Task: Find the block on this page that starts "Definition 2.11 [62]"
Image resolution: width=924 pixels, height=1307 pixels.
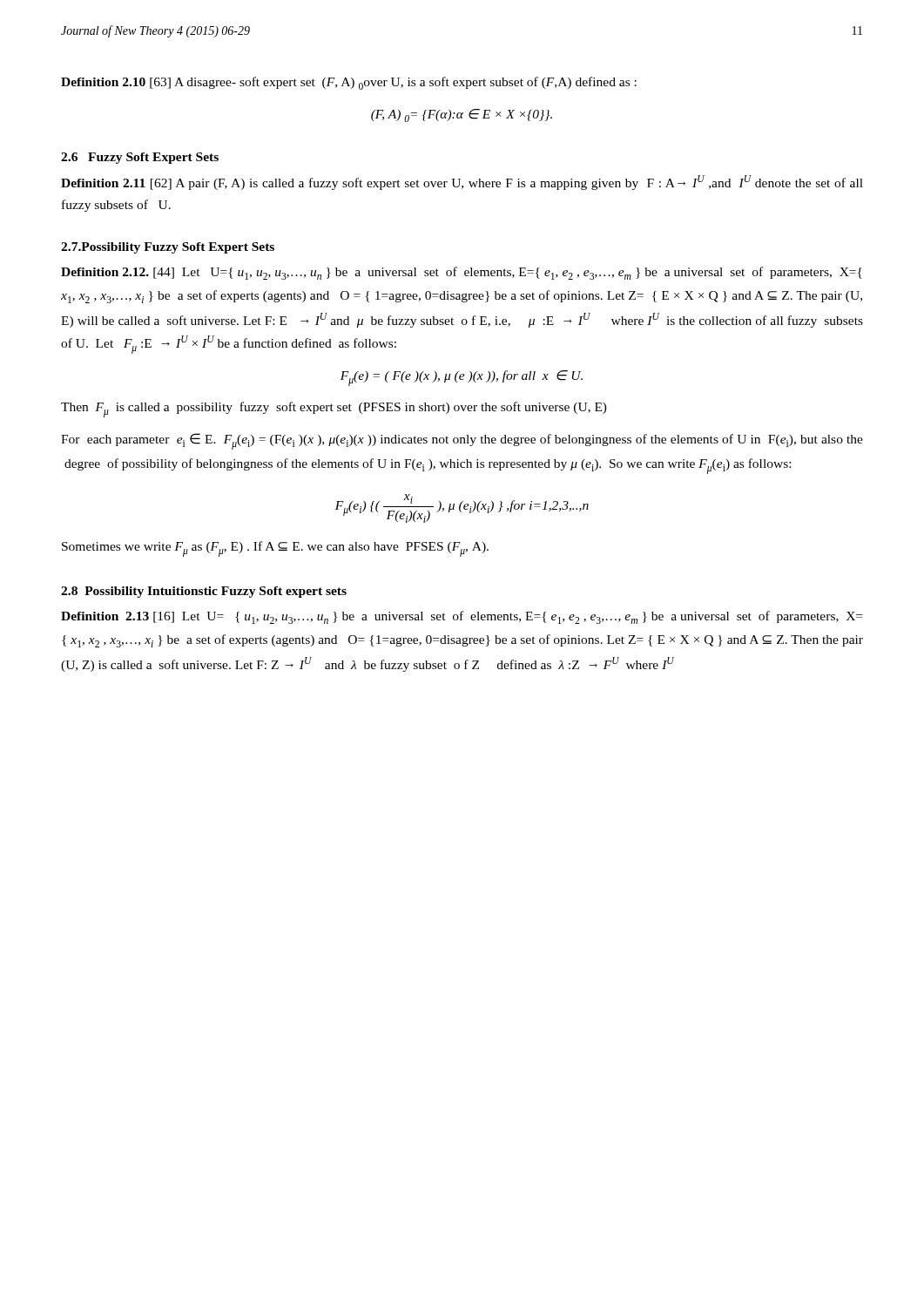Action: click(x=462, y=192)
